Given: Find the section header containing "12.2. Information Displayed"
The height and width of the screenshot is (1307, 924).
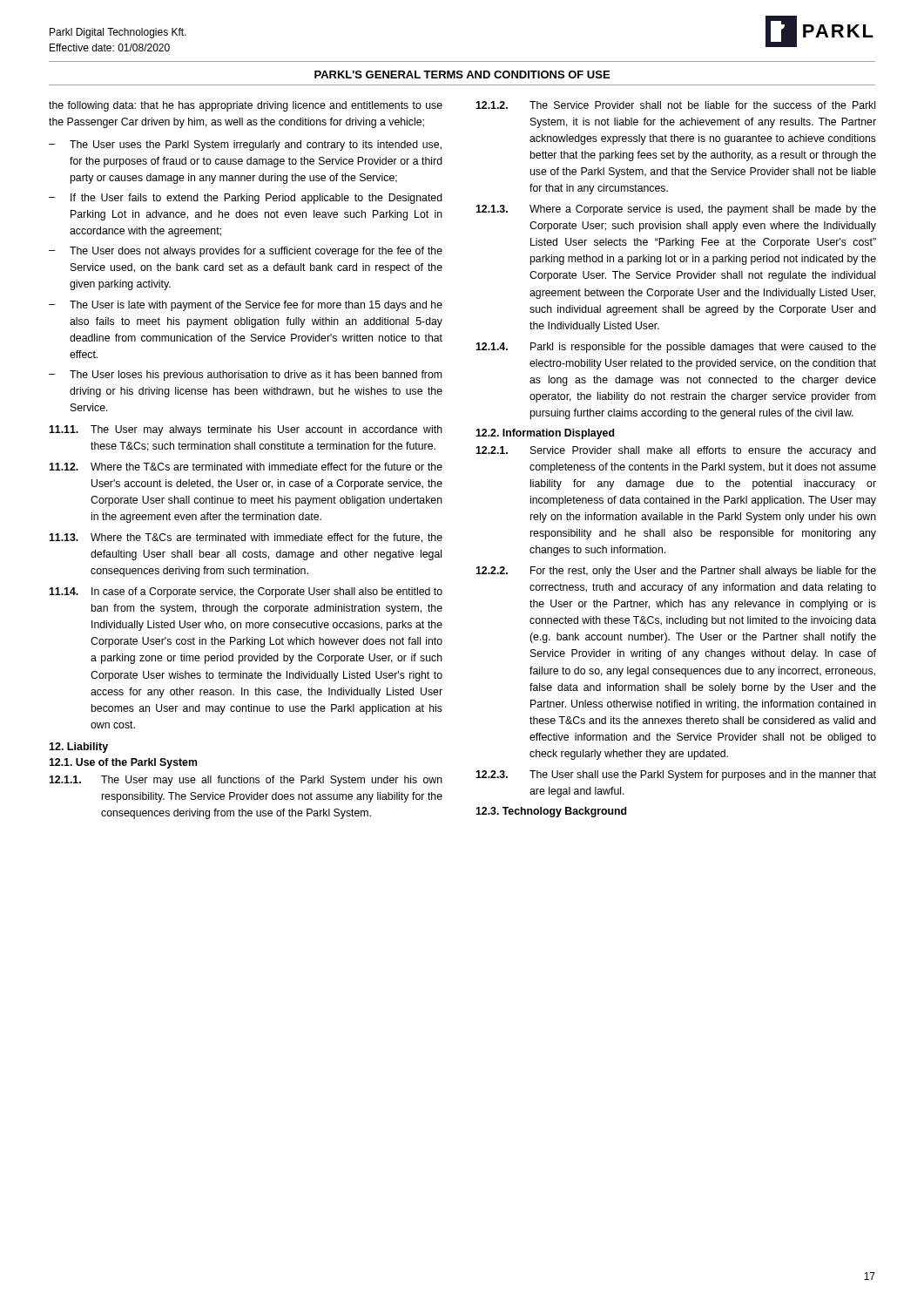Looking at the screenshot, I should [x=545, y=433].
